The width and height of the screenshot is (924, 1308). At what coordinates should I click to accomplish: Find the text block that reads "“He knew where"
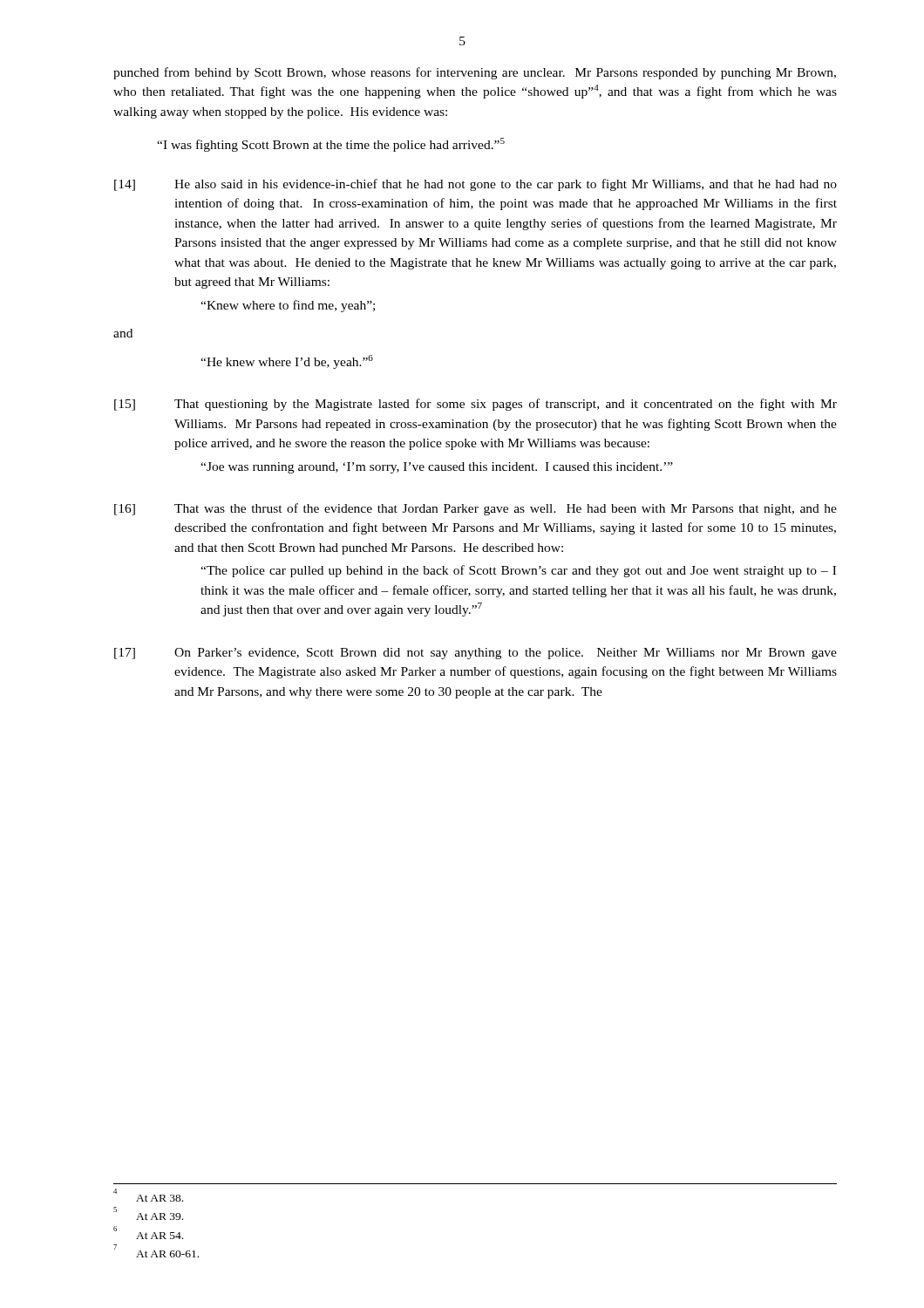click(287, 360)
